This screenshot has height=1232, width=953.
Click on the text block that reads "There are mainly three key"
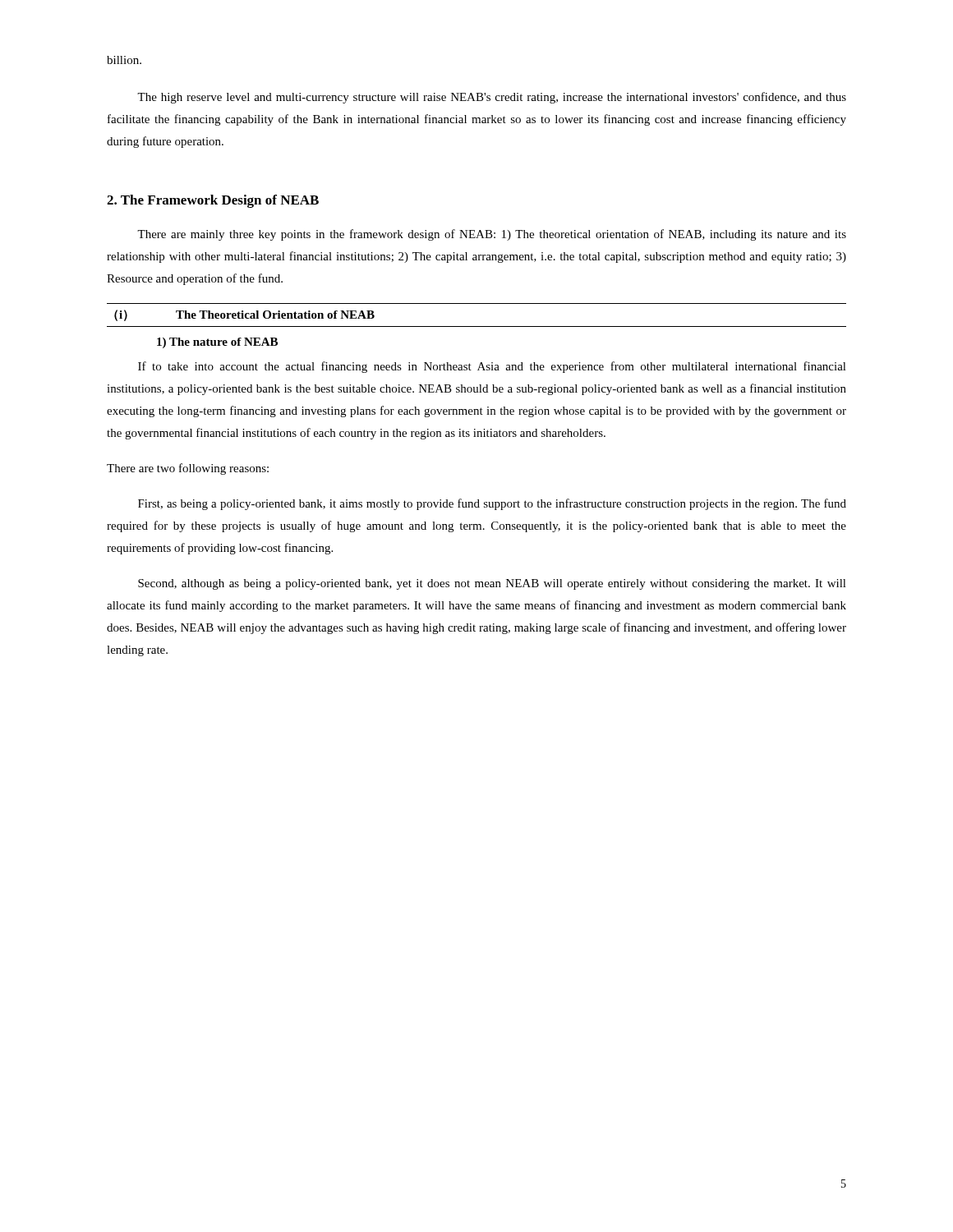476,257
